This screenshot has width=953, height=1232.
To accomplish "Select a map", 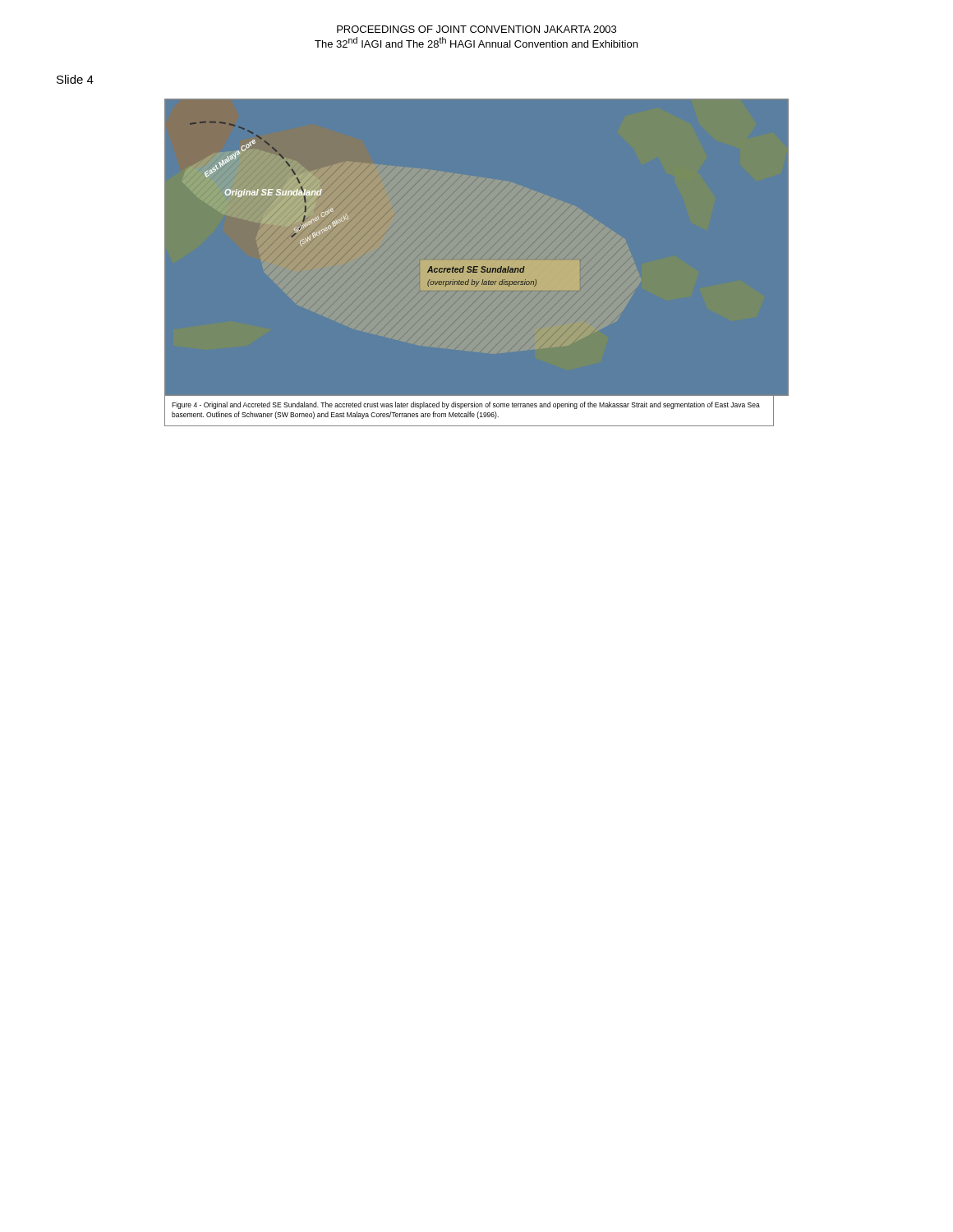I will pos(476,247).
